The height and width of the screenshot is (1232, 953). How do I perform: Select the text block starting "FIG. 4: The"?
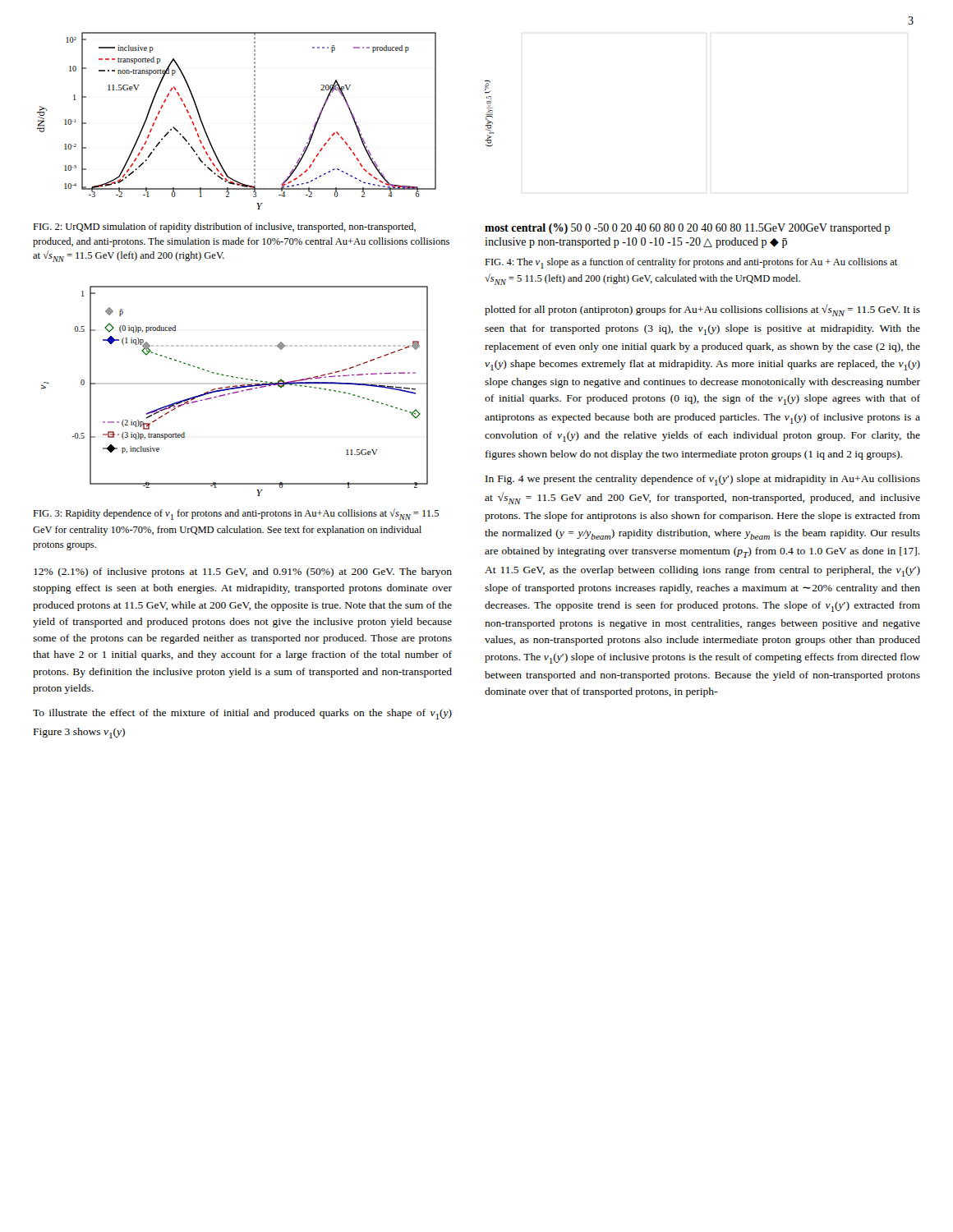[691, 271]
